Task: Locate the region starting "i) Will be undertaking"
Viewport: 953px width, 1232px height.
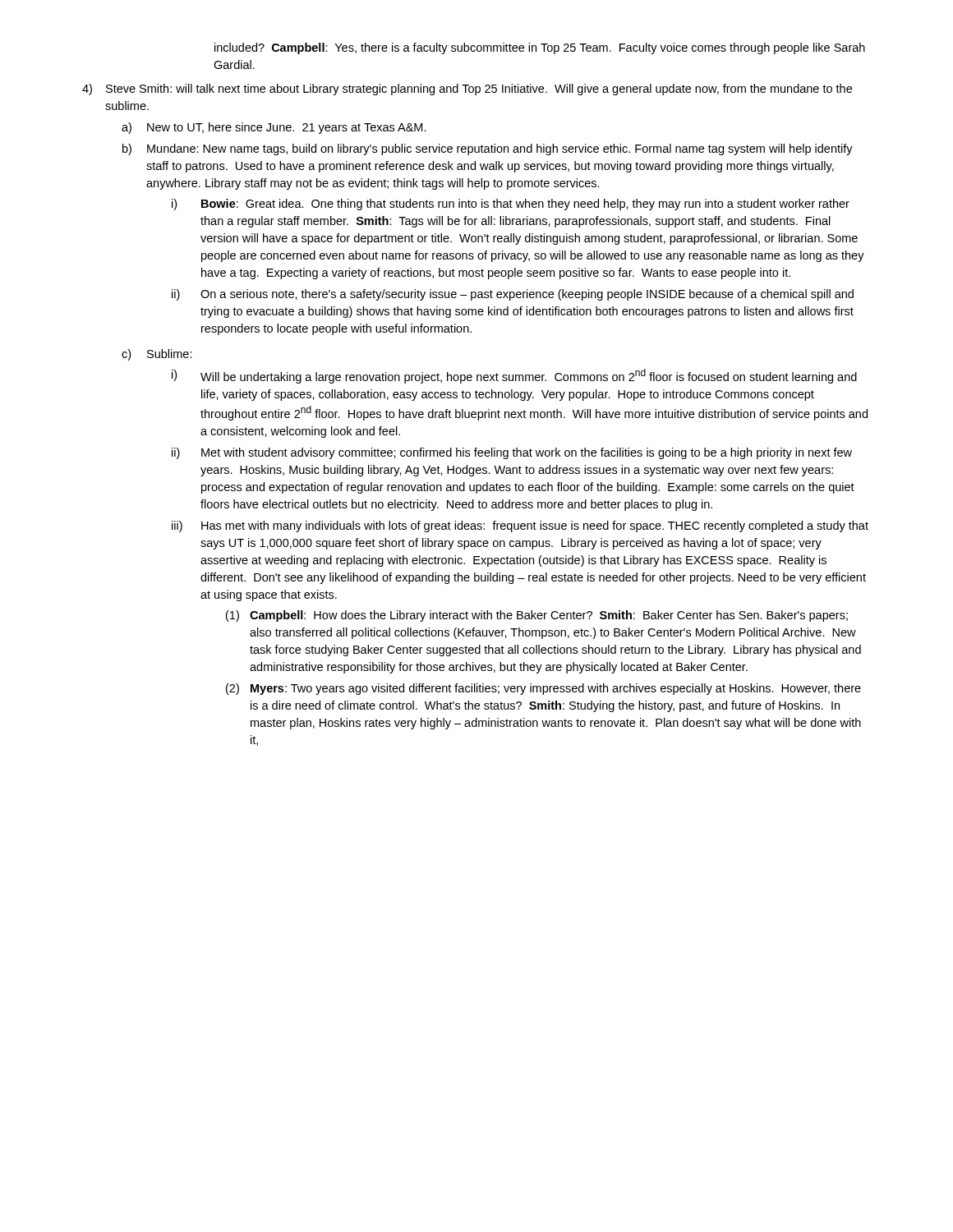Action: (521, 403)
